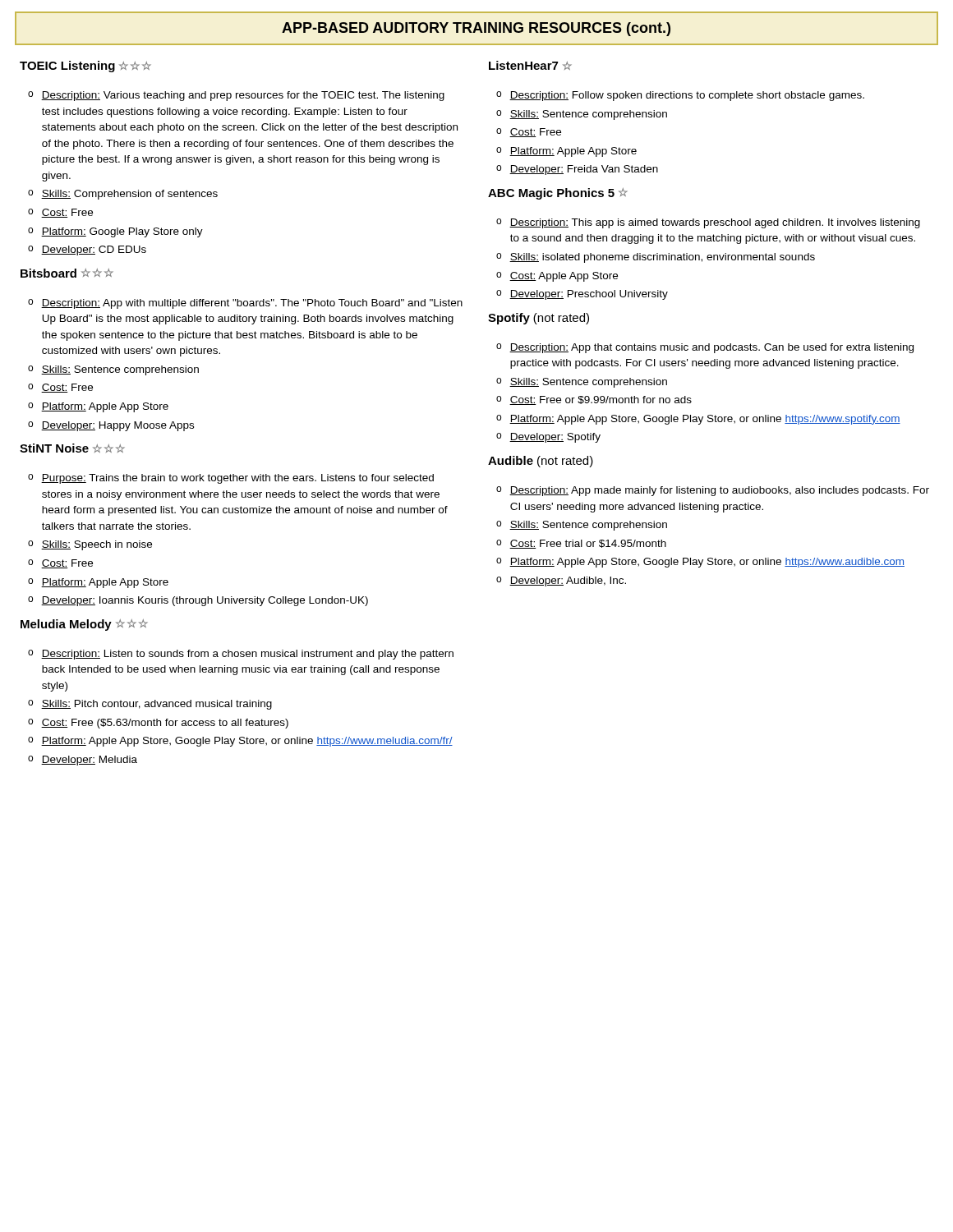Viewport: 953px width, 1232px height.
Task: Select the element starting "Developer: Spotify"
Action: [x=548, y=438]
